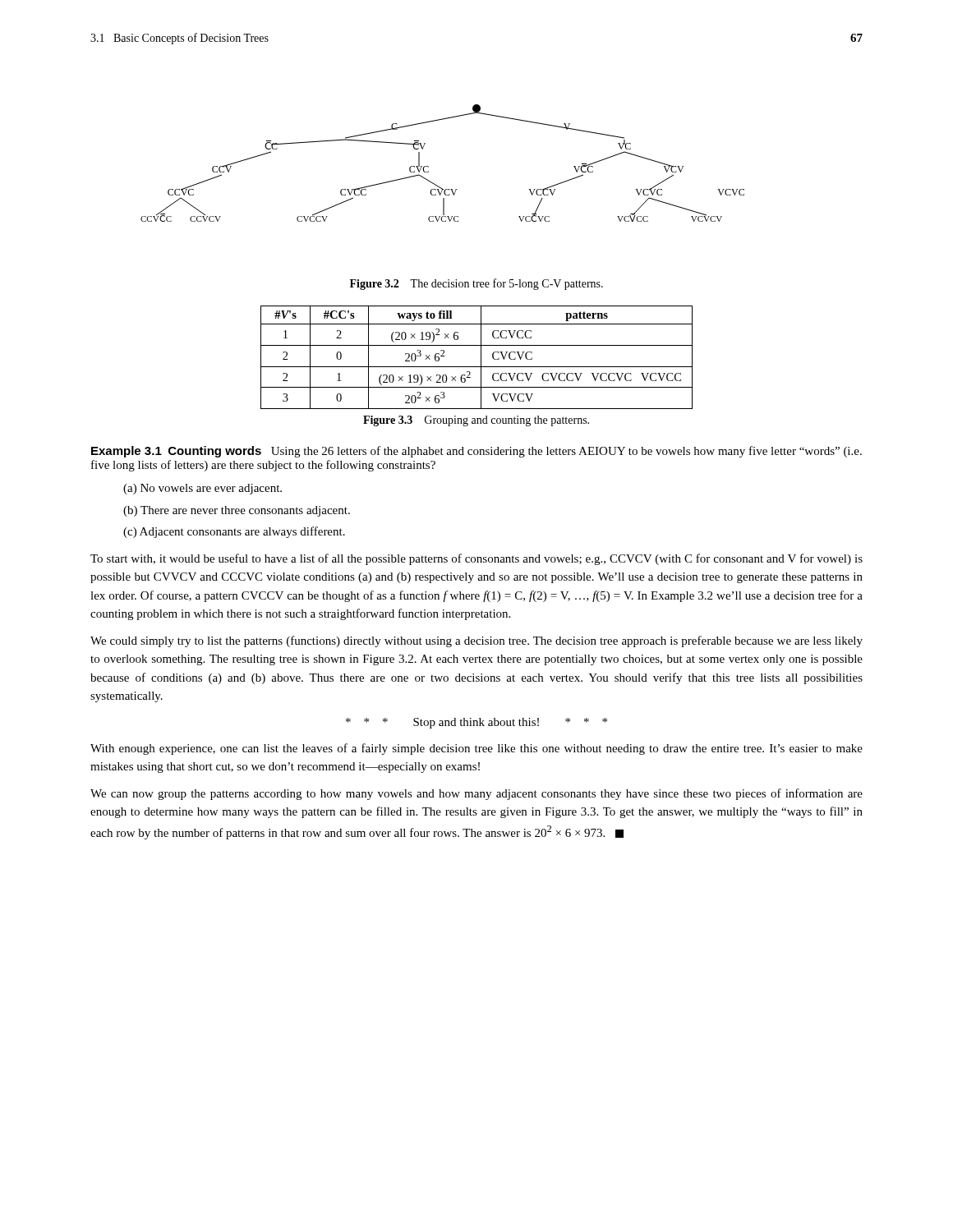
Task: Find "(a) No vowels are ever adjacent." on this page
Action: click(x=203, y=488)
